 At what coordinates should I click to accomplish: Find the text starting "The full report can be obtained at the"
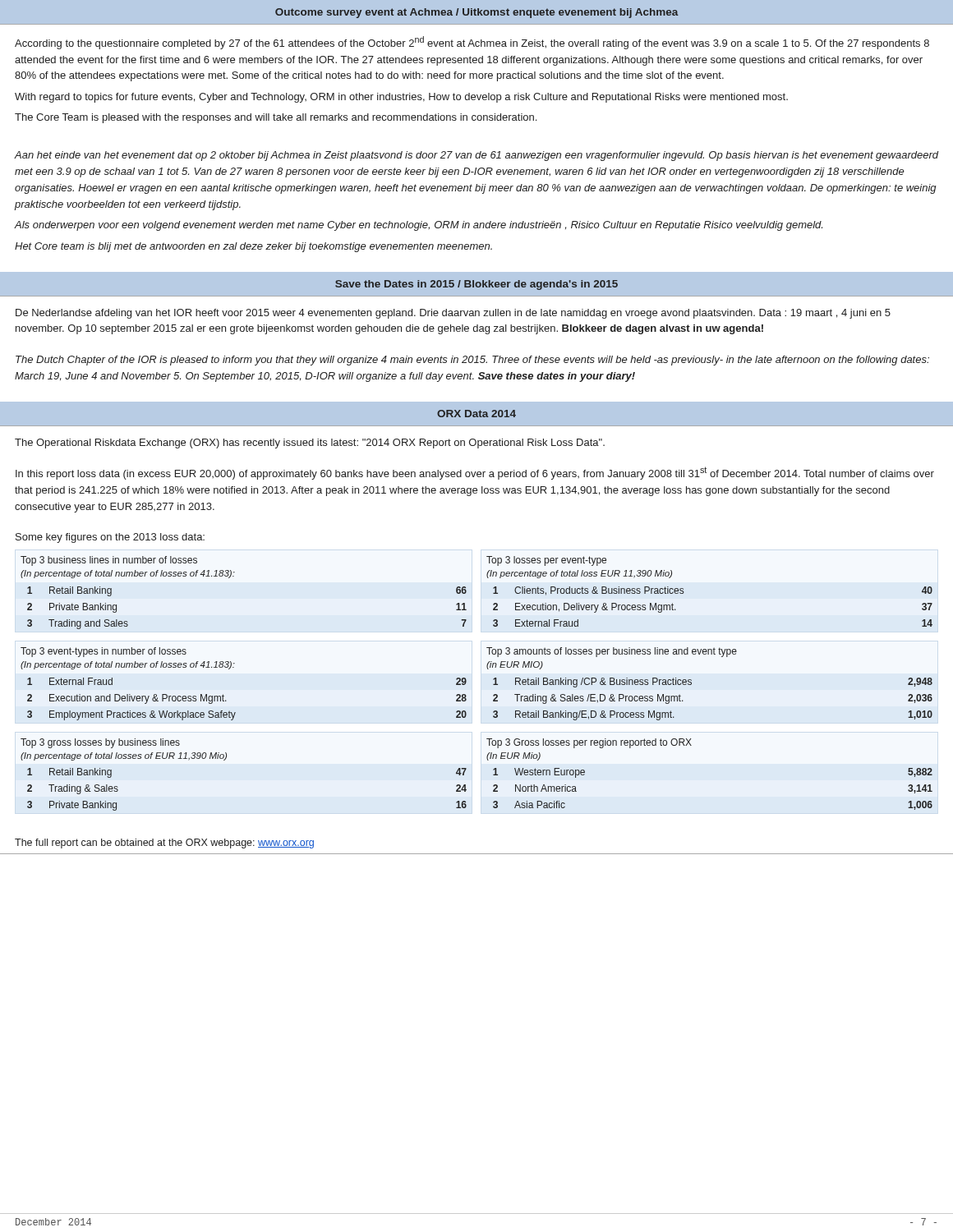click(x=165, y=843)
